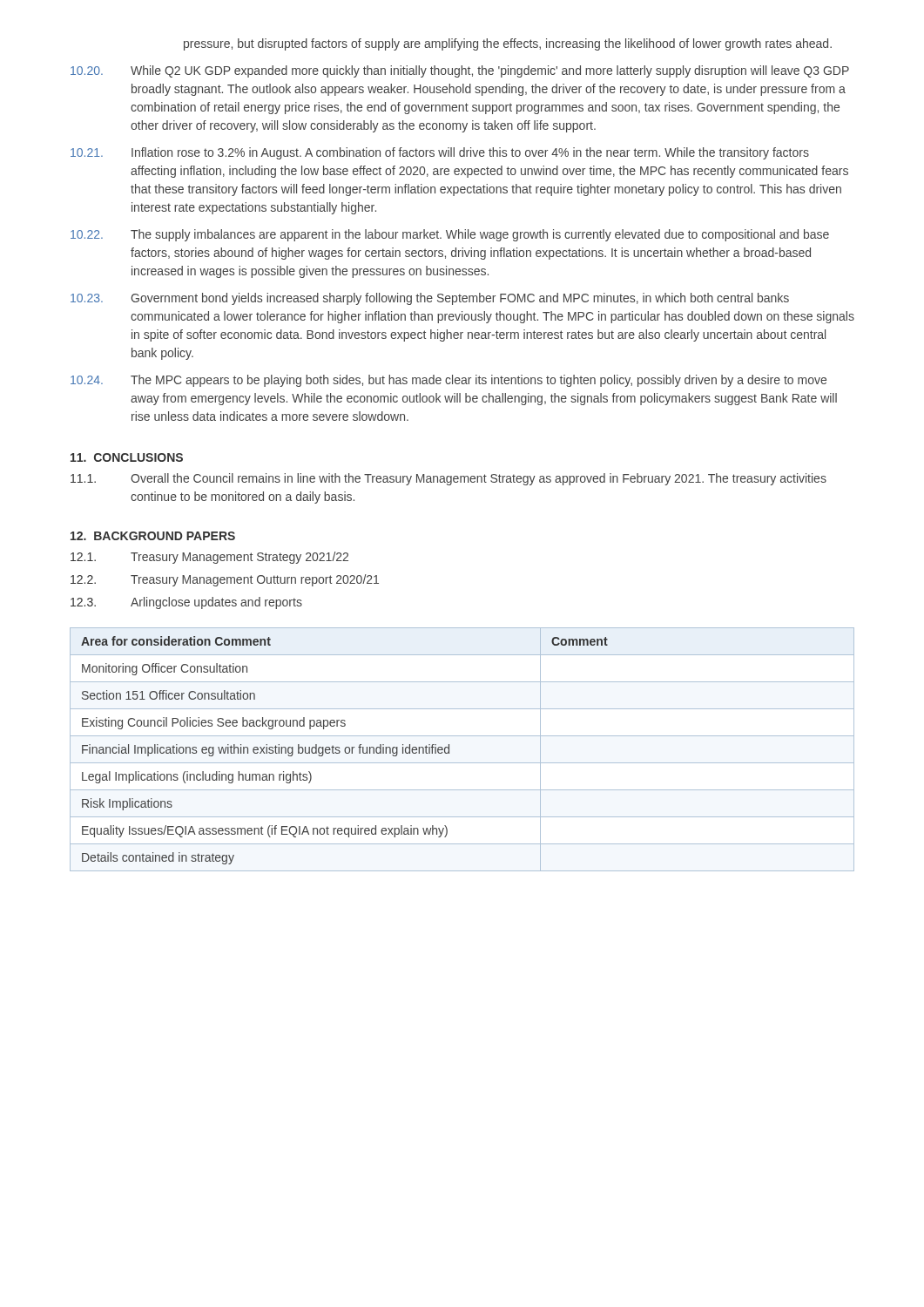Select the list item that reads "12.1. Treasury Management Strategy"
Viewport: 924px width, 1307px height.
click(x=209, y=558)
